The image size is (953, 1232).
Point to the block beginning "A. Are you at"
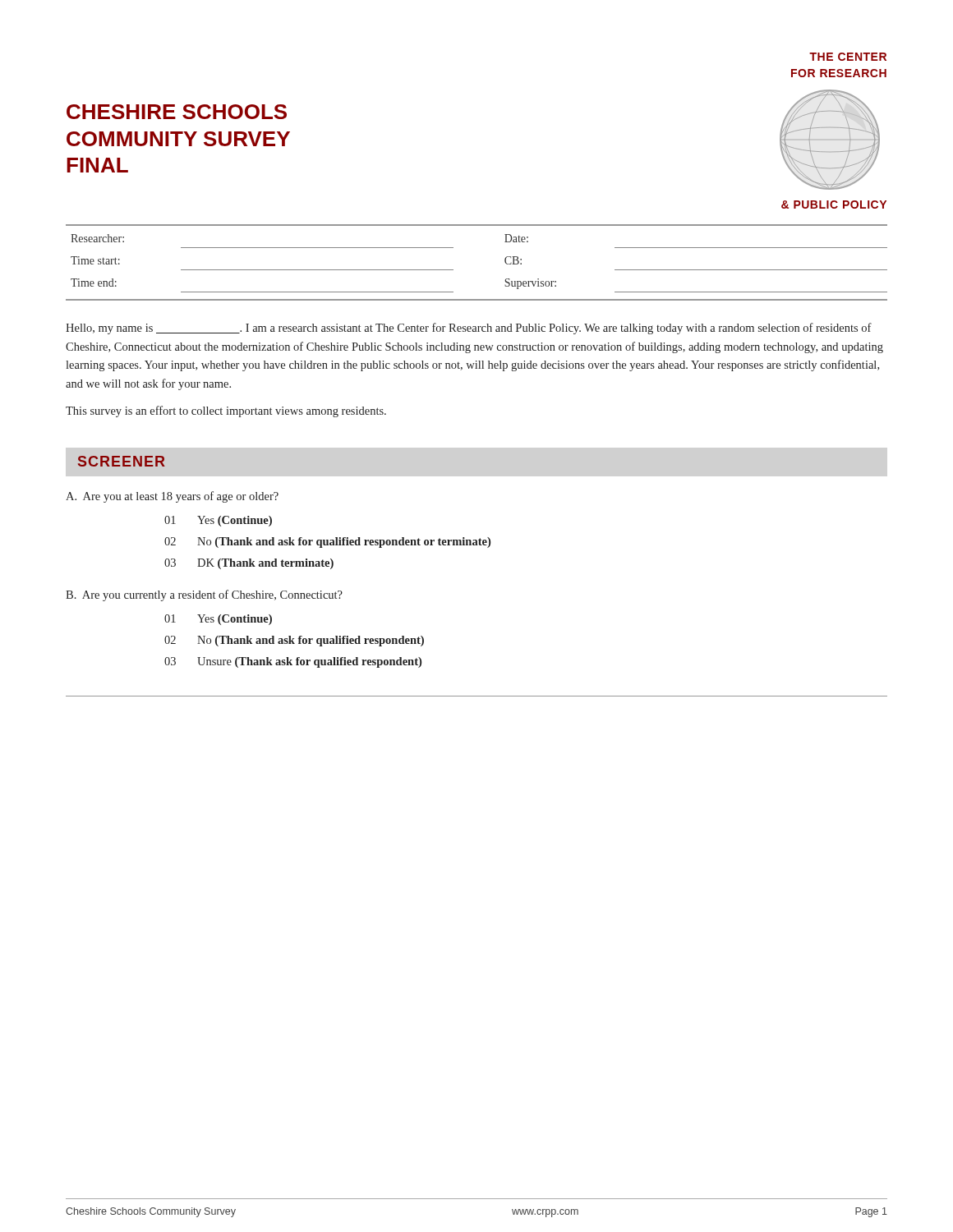476,531
